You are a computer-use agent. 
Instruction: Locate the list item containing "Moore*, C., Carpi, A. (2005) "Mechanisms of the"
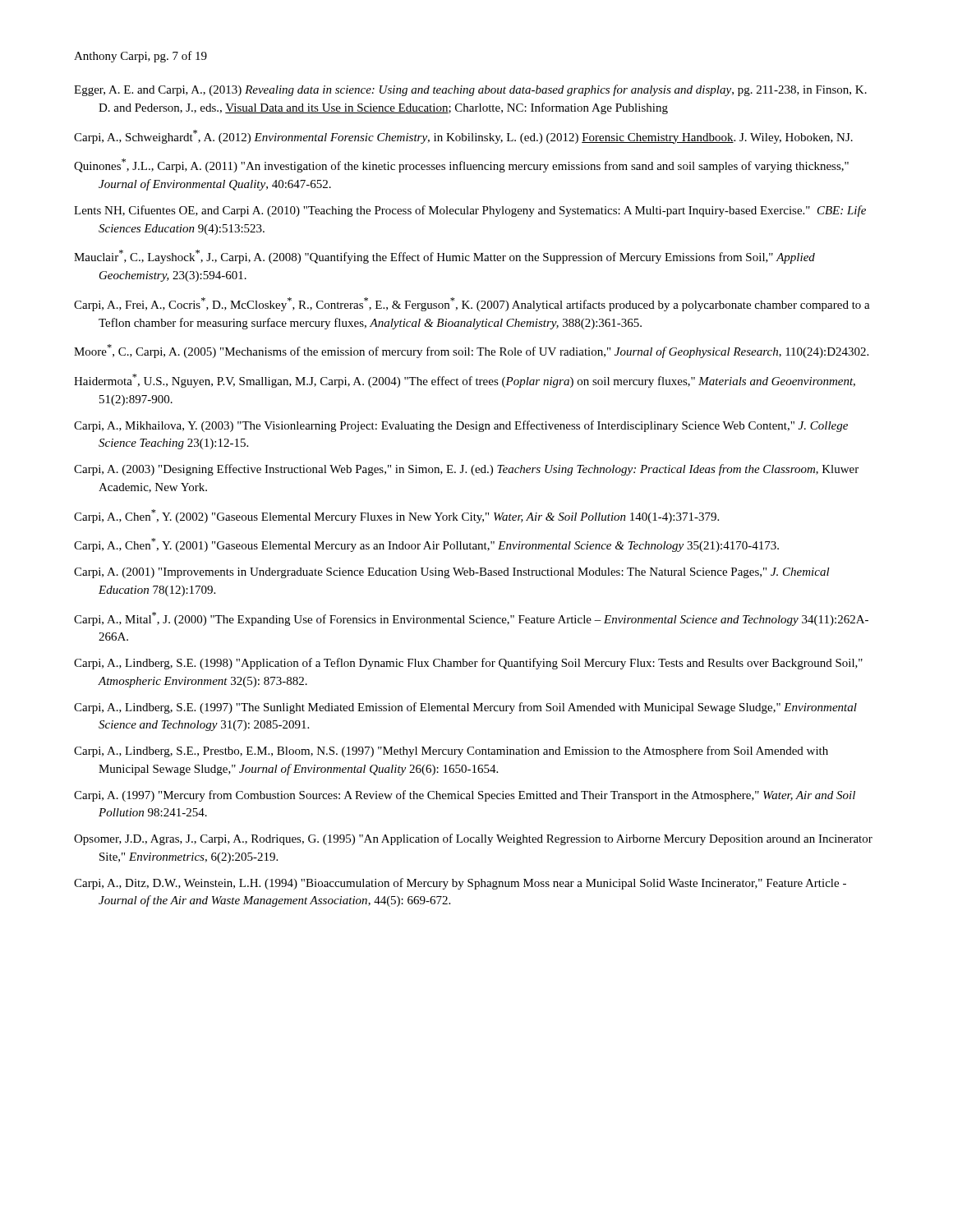pyautogui.click(x=472, y=350)
